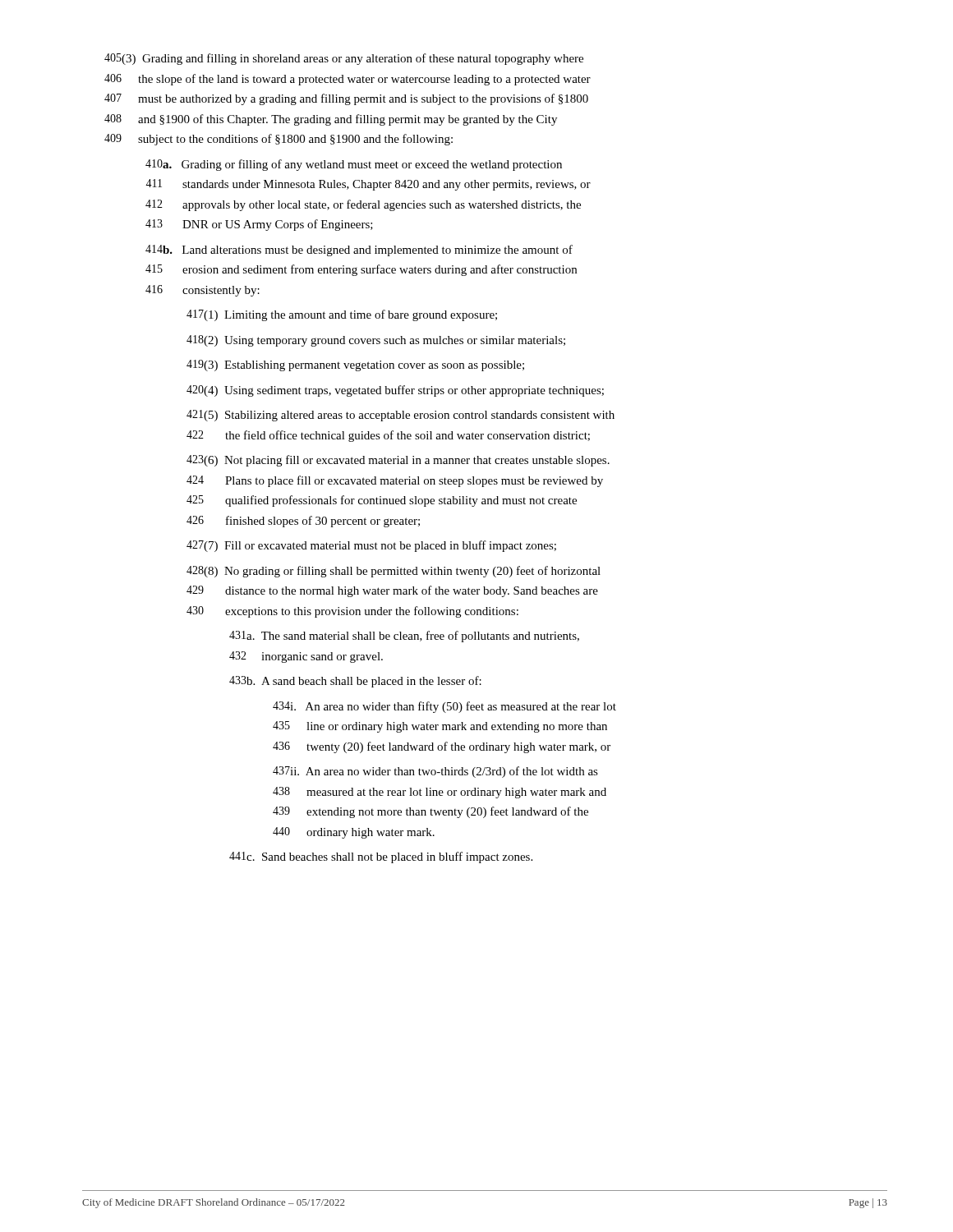Image resolution: width=953 pixels, height=1232 pixels.
Task: Select the list item that says "420 (4) Using sediment traps,"
Action: pos(526,390)
